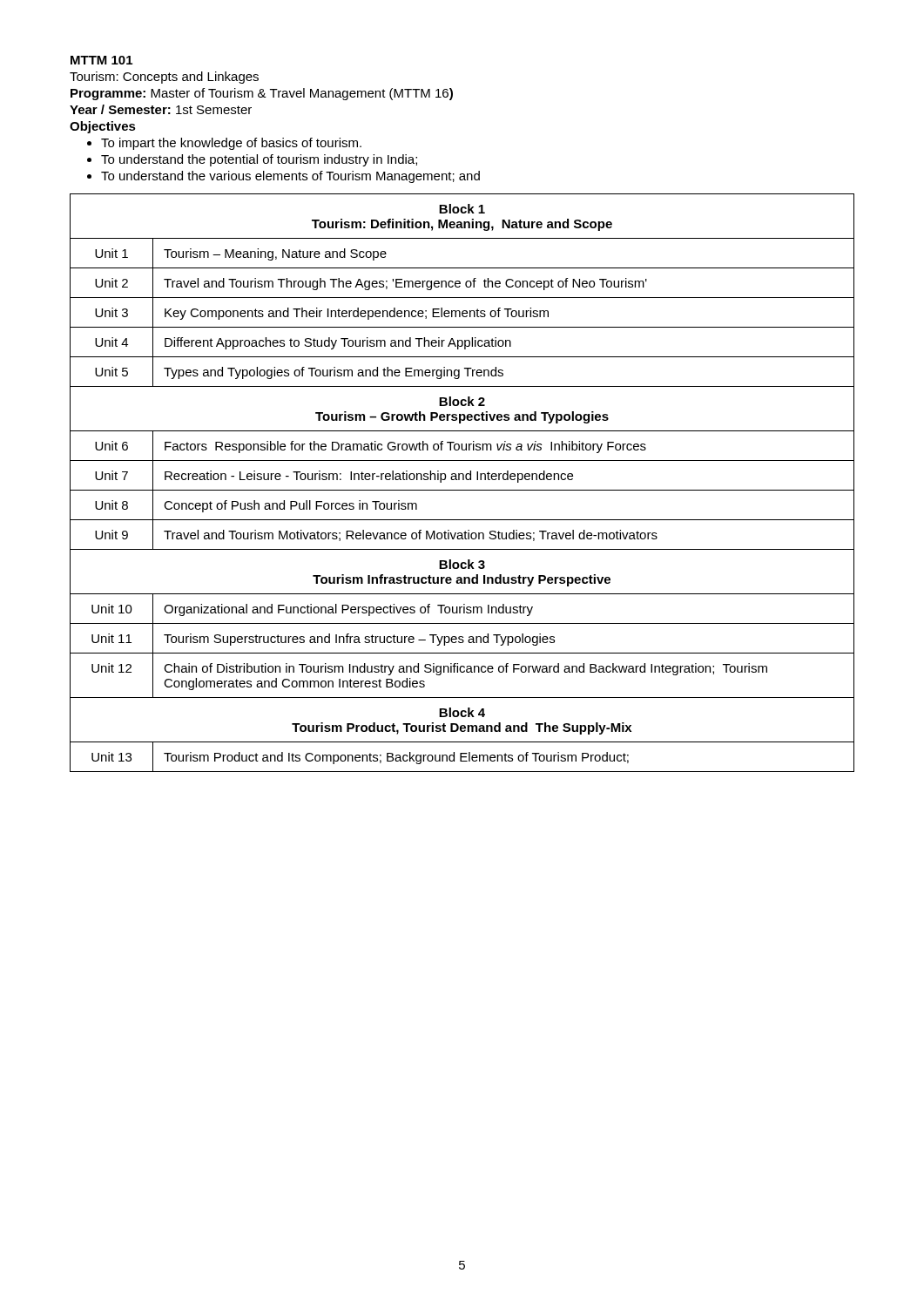Locate the title with the text "MTTM 101"
Viewport: 924px width, 1307px height.
point(101,60)
